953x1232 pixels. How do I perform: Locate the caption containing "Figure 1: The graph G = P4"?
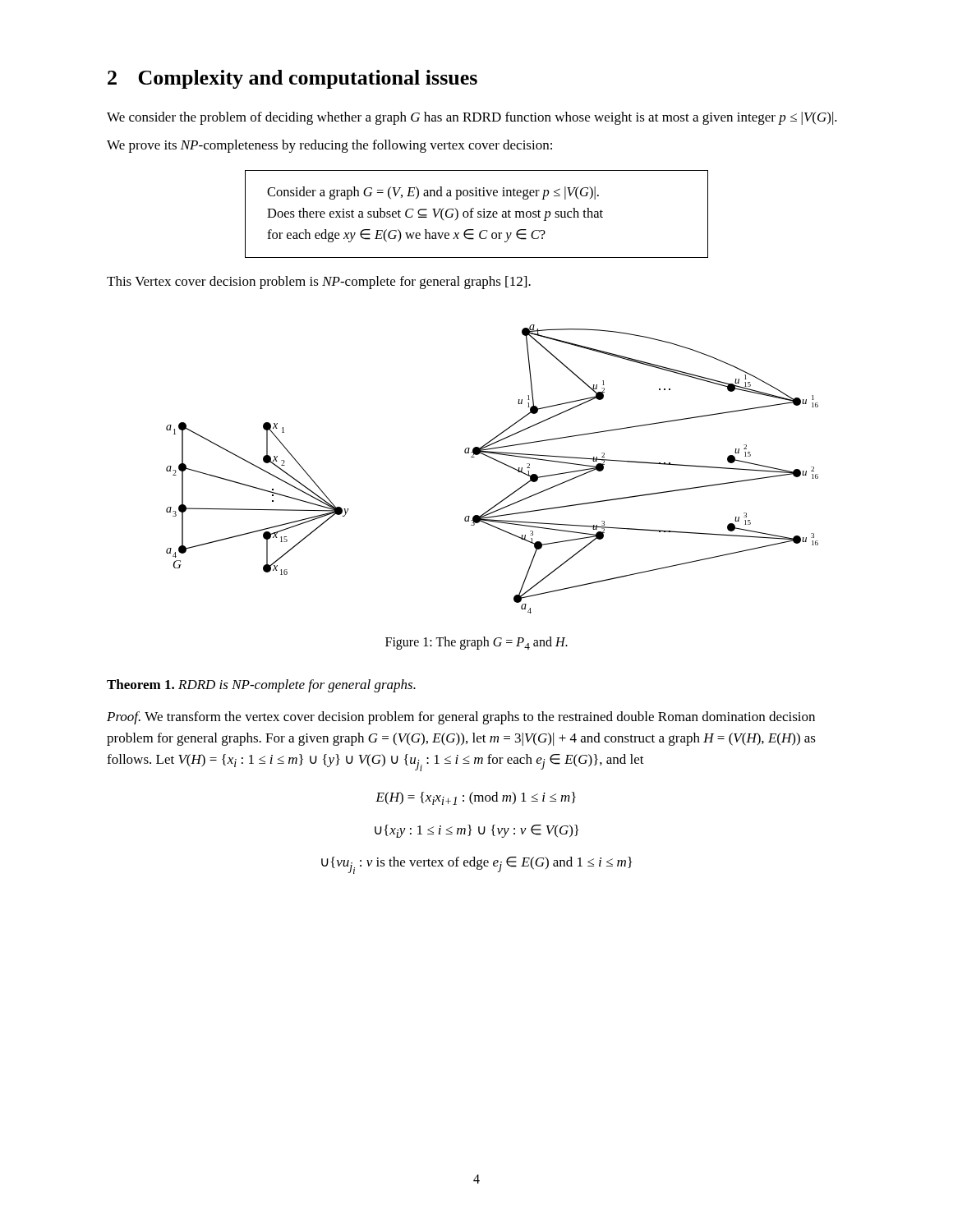[x=476, y=644]
